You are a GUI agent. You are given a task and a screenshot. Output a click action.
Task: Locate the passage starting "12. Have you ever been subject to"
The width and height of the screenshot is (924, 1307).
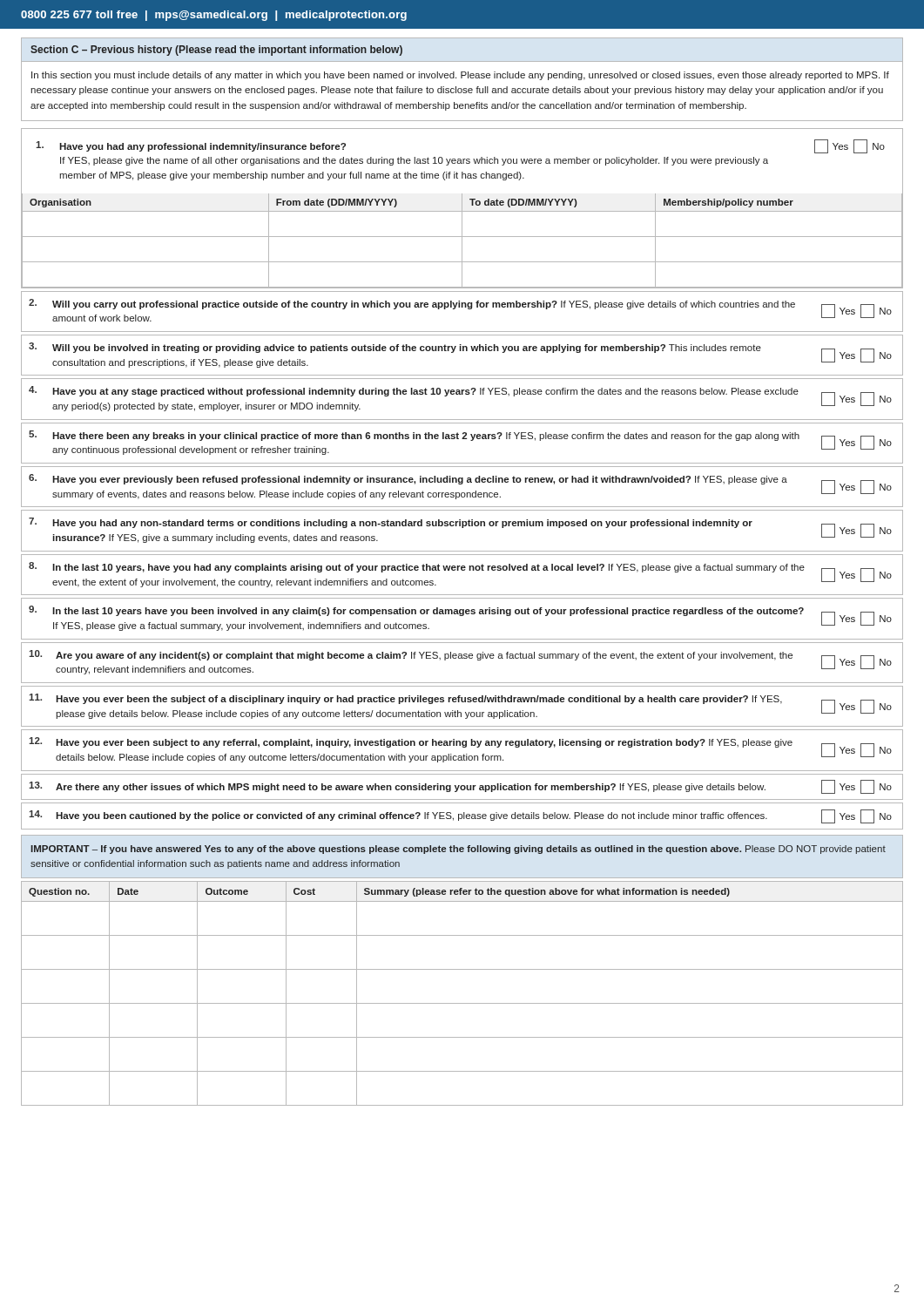tap(462, 750)
